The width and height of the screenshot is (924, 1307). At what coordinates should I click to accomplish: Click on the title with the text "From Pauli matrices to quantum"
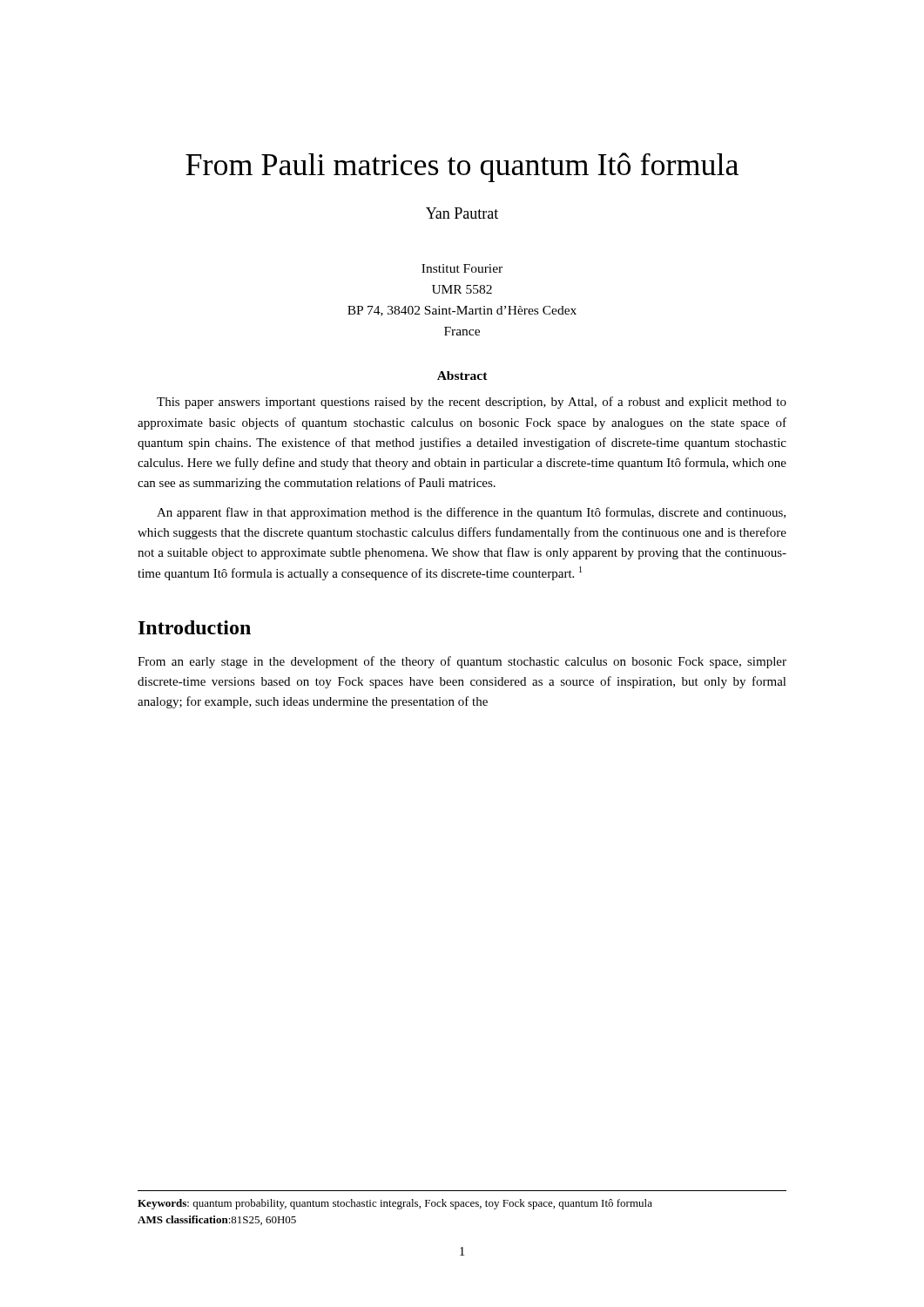(462, 186)
